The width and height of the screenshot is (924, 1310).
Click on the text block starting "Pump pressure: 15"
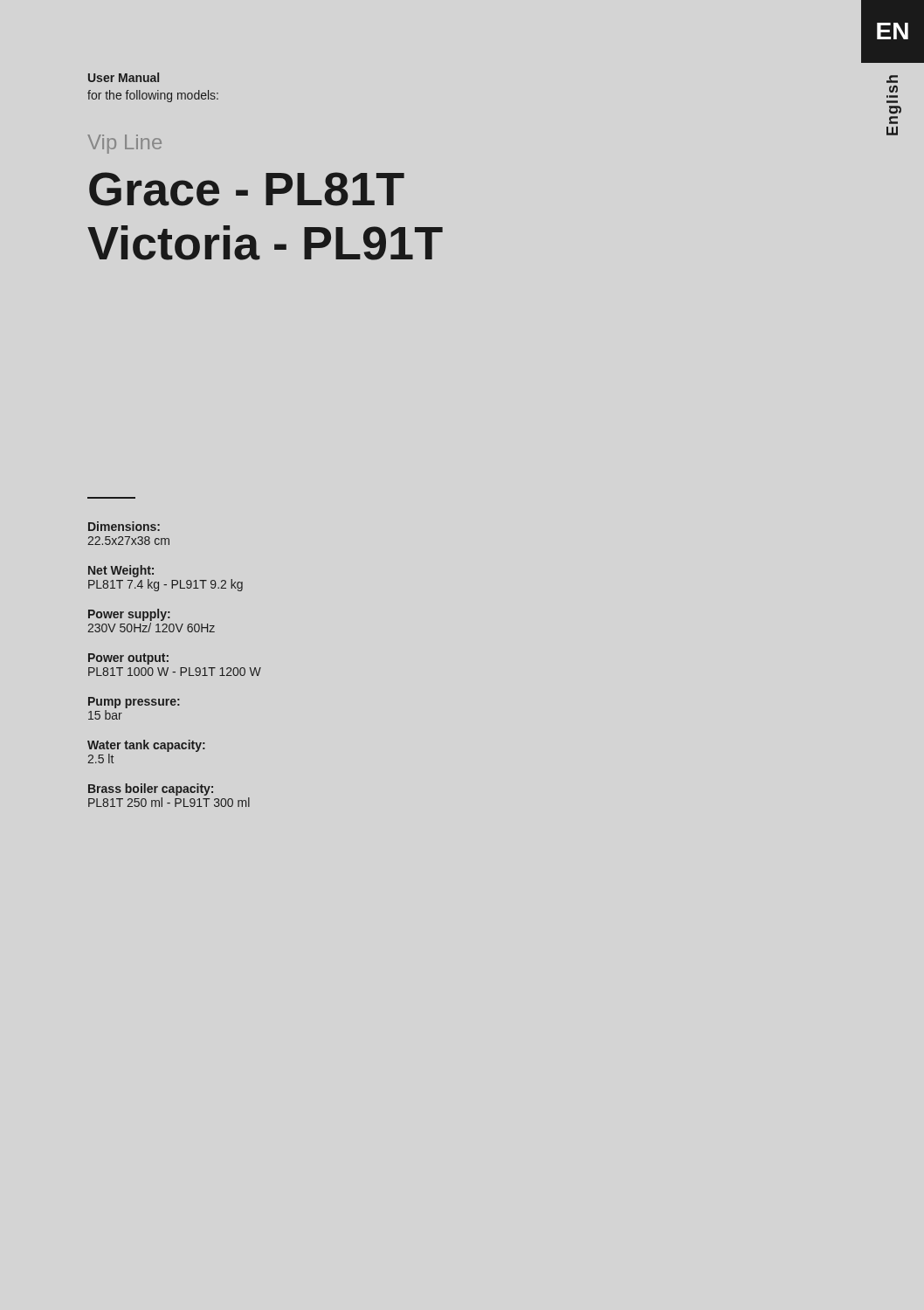pyautogui.click(x=134, y=703)
